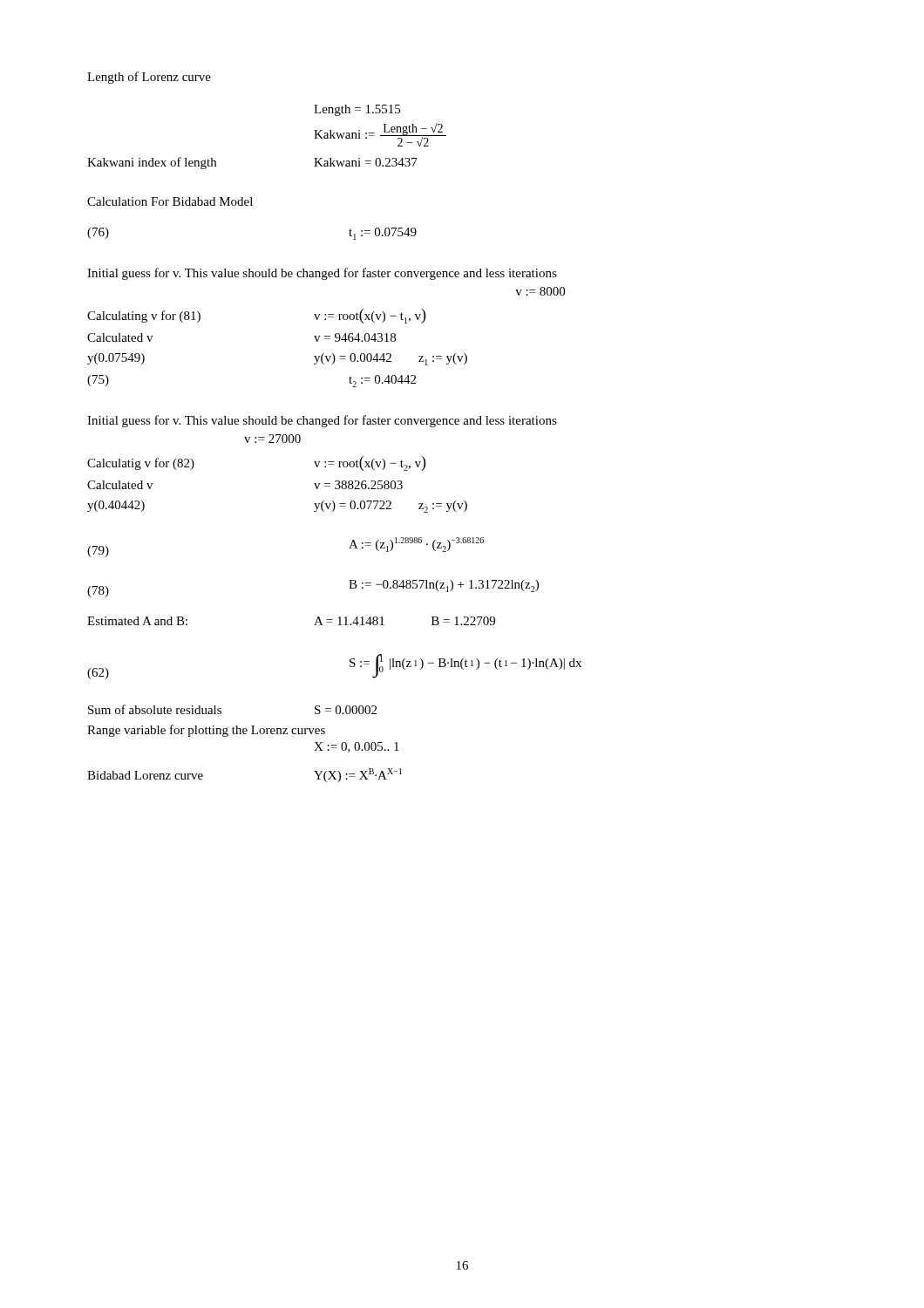Image resolution: width=924 pixels, height=1308 pixels.
Task: Find "Bidabad Lorenz curve" on this page
Action: 145,775
